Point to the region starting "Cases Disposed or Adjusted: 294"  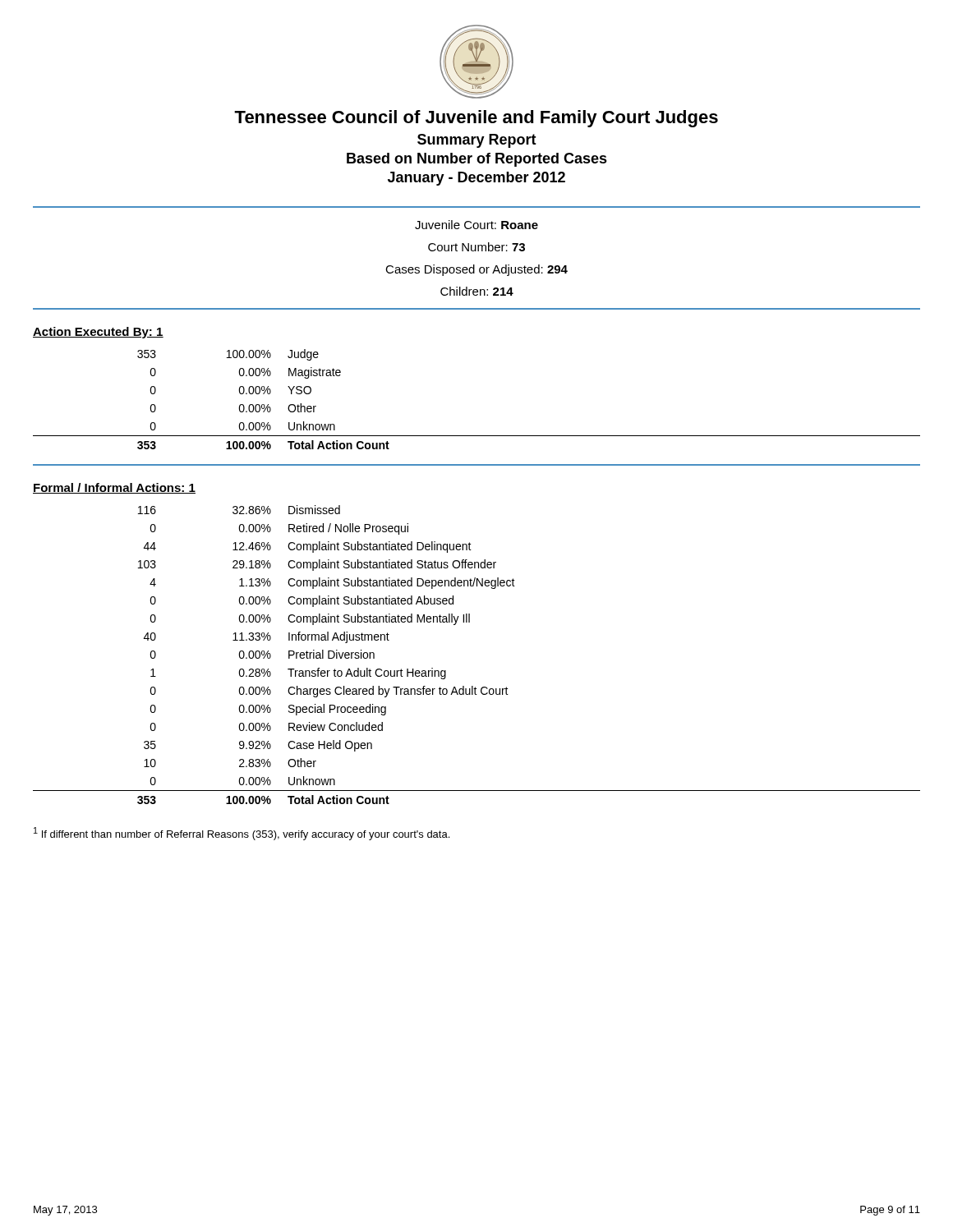(476, 269)
